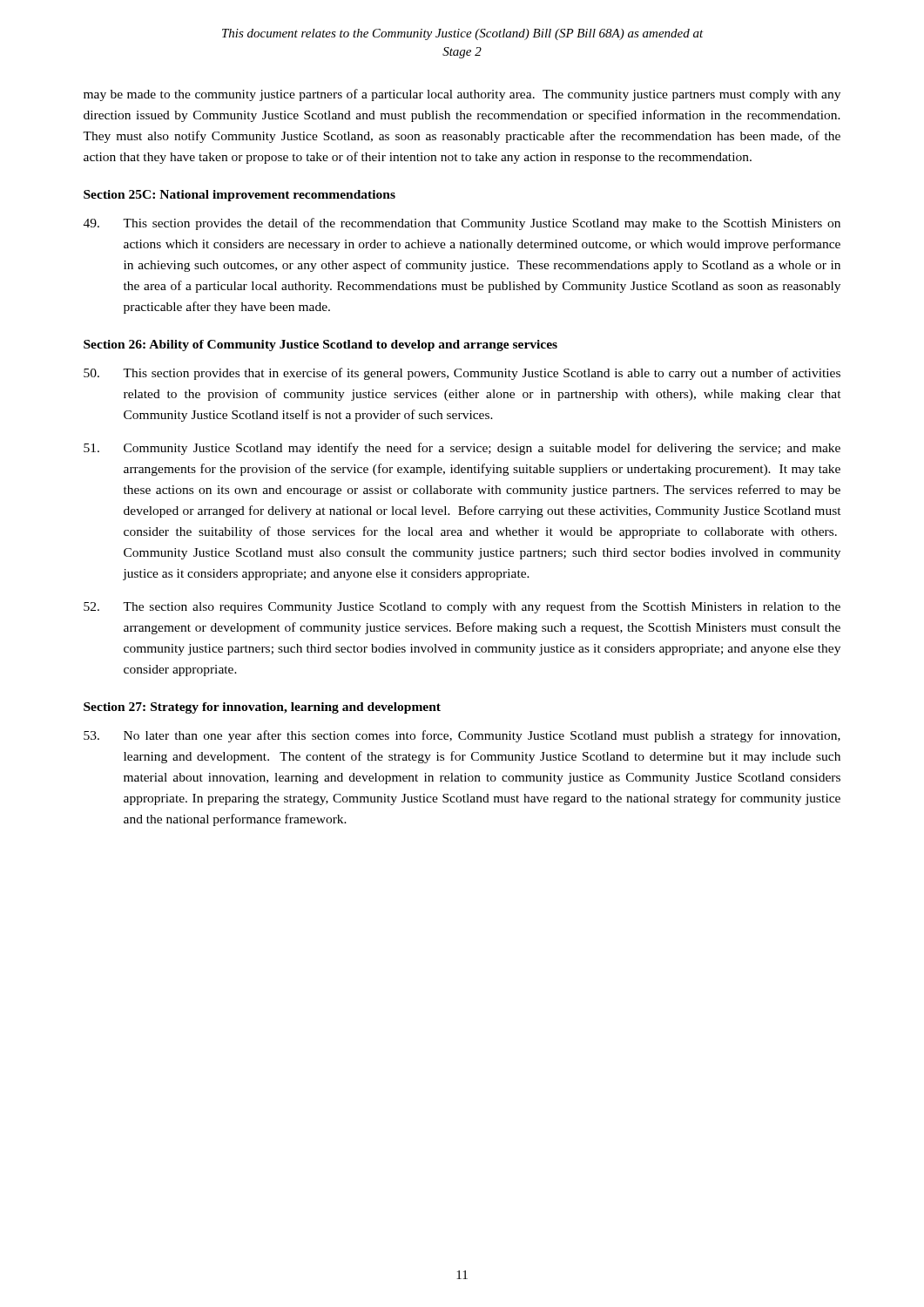Locate the text block with the text "No later than one year after this section"
924x1307 pixels.
[x=462, y=778]
